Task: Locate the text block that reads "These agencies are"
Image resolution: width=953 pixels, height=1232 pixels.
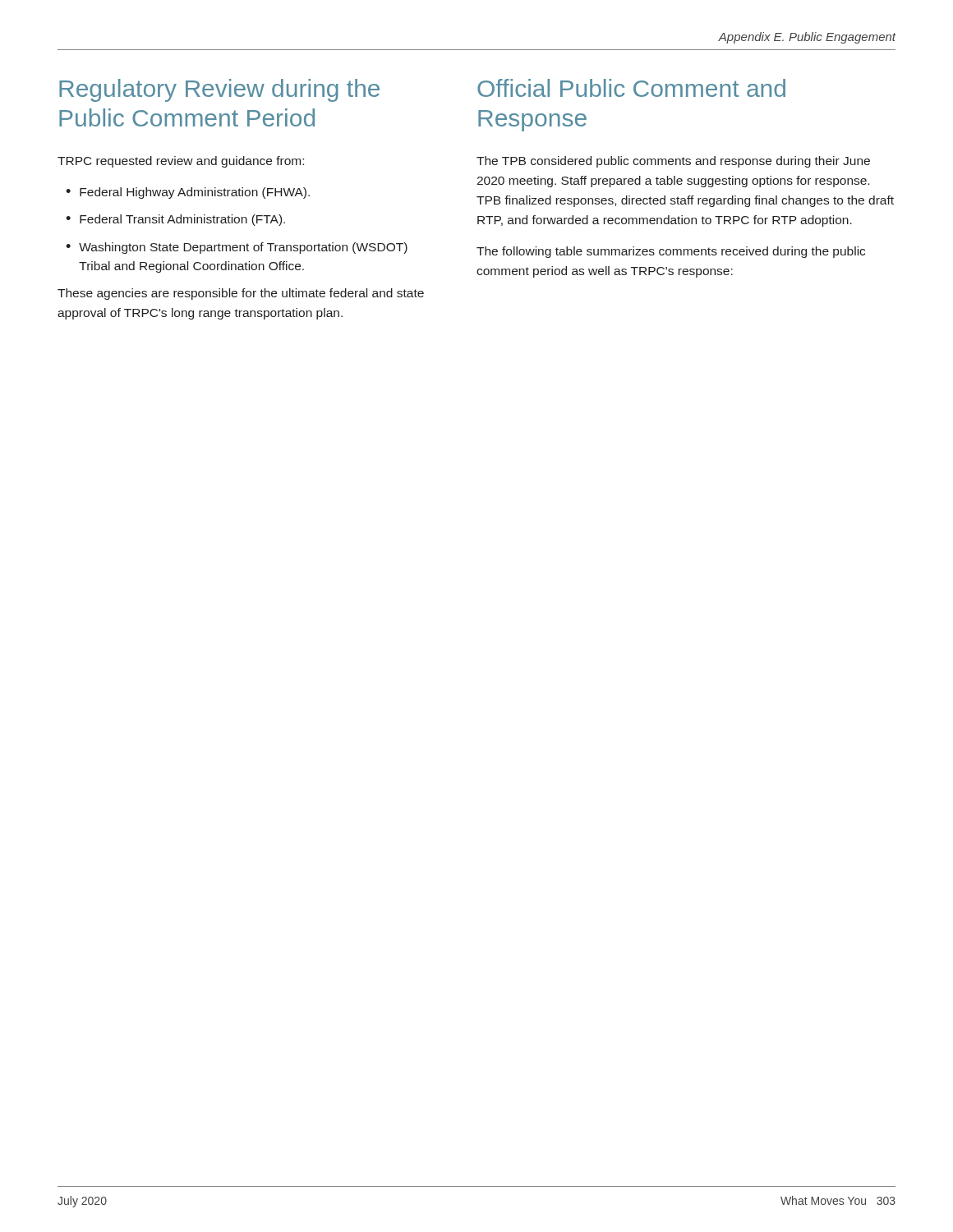Action: coord(241,303)
